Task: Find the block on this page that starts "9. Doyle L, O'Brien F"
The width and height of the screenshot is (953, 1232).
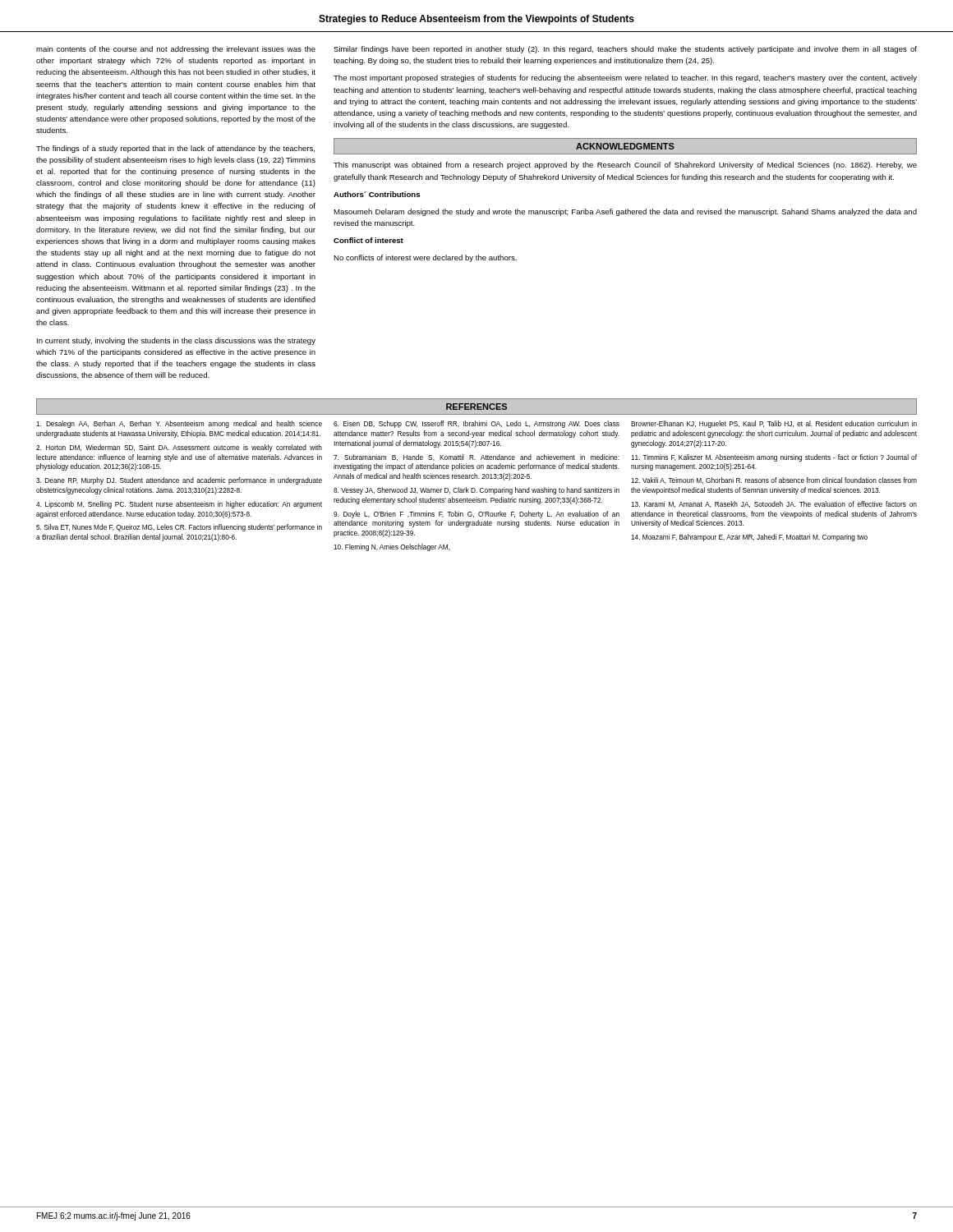Action: 476,523
